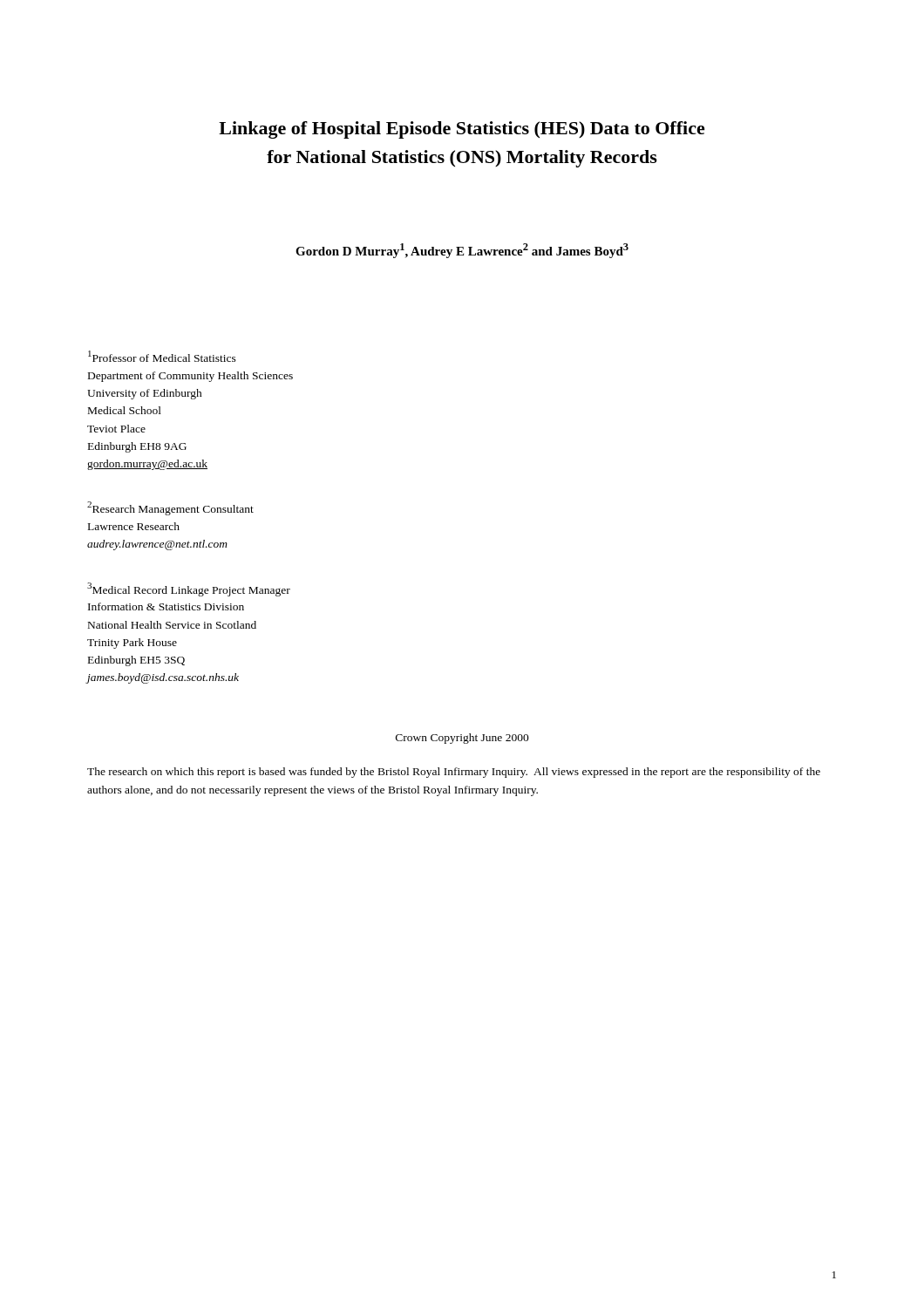This screenshot has height=1308, width=924.
Task: Locate the element starting "3Medical Record Linkage Project Manager"
Action: [x=189, y=632]
